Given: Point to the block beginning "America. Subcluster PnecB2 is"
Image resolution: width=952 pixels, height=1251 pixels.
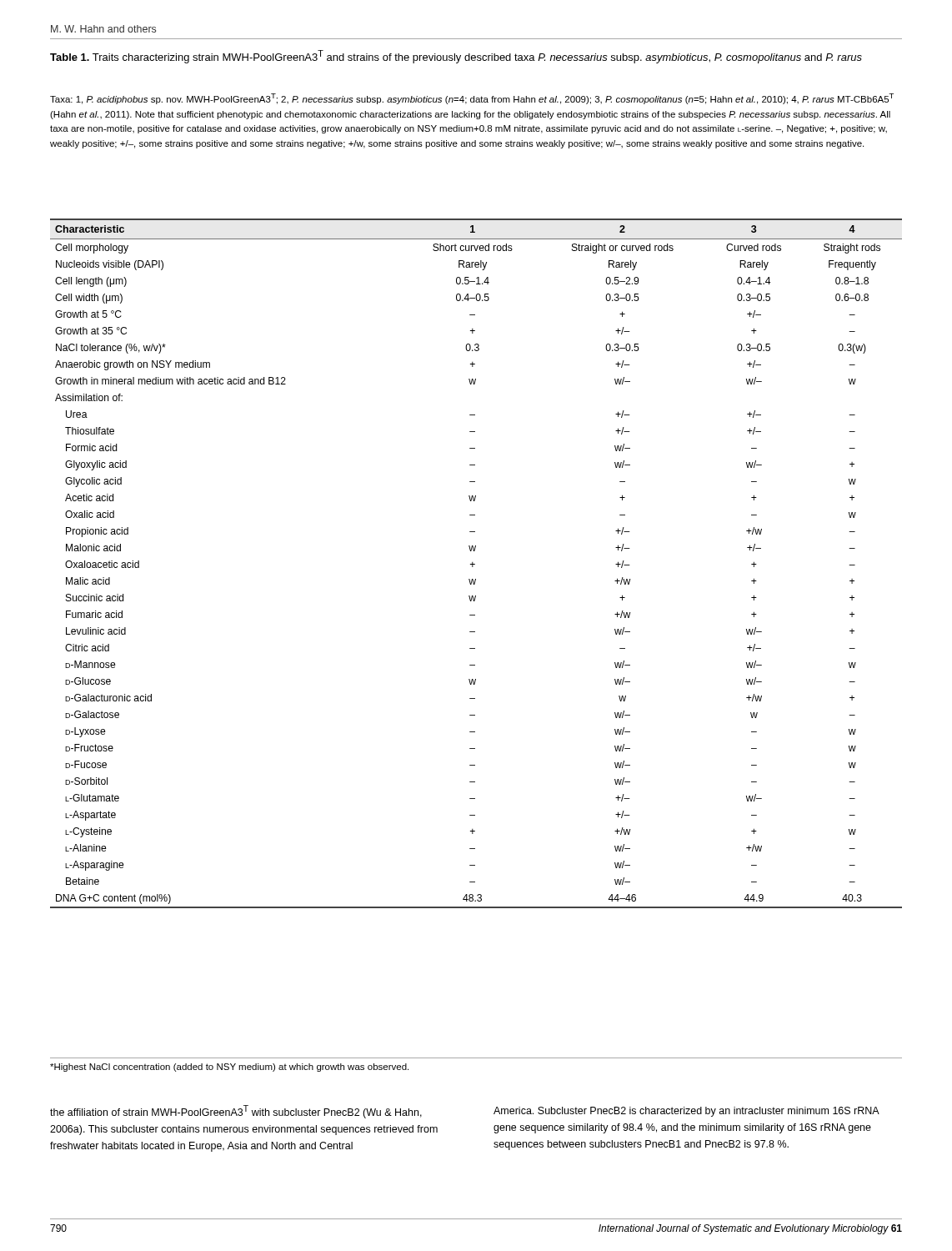Looking at the screenshot, I should (686, 1128).
